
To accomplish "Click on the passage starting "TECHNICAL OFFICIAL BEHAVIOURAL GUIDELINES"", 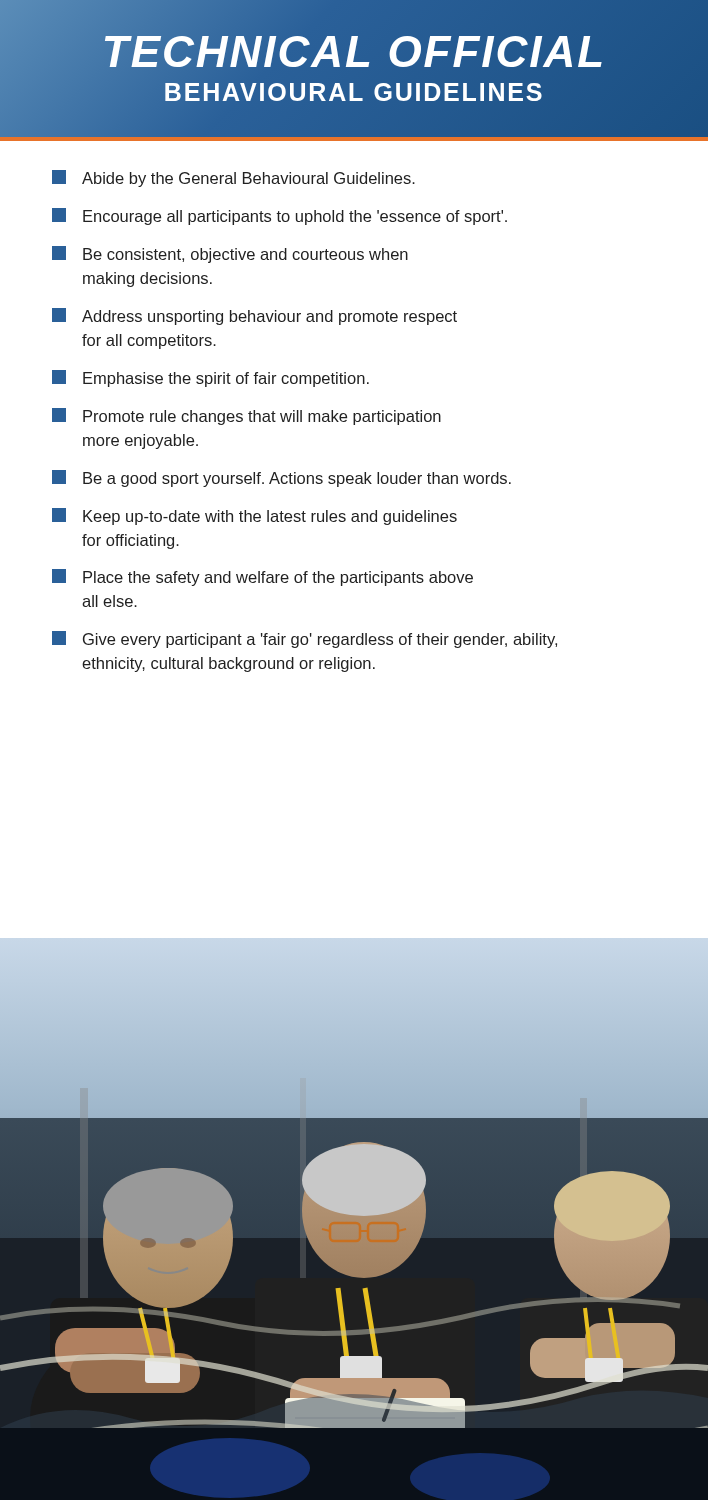I will pyautogui.click(x=354, y=67).
